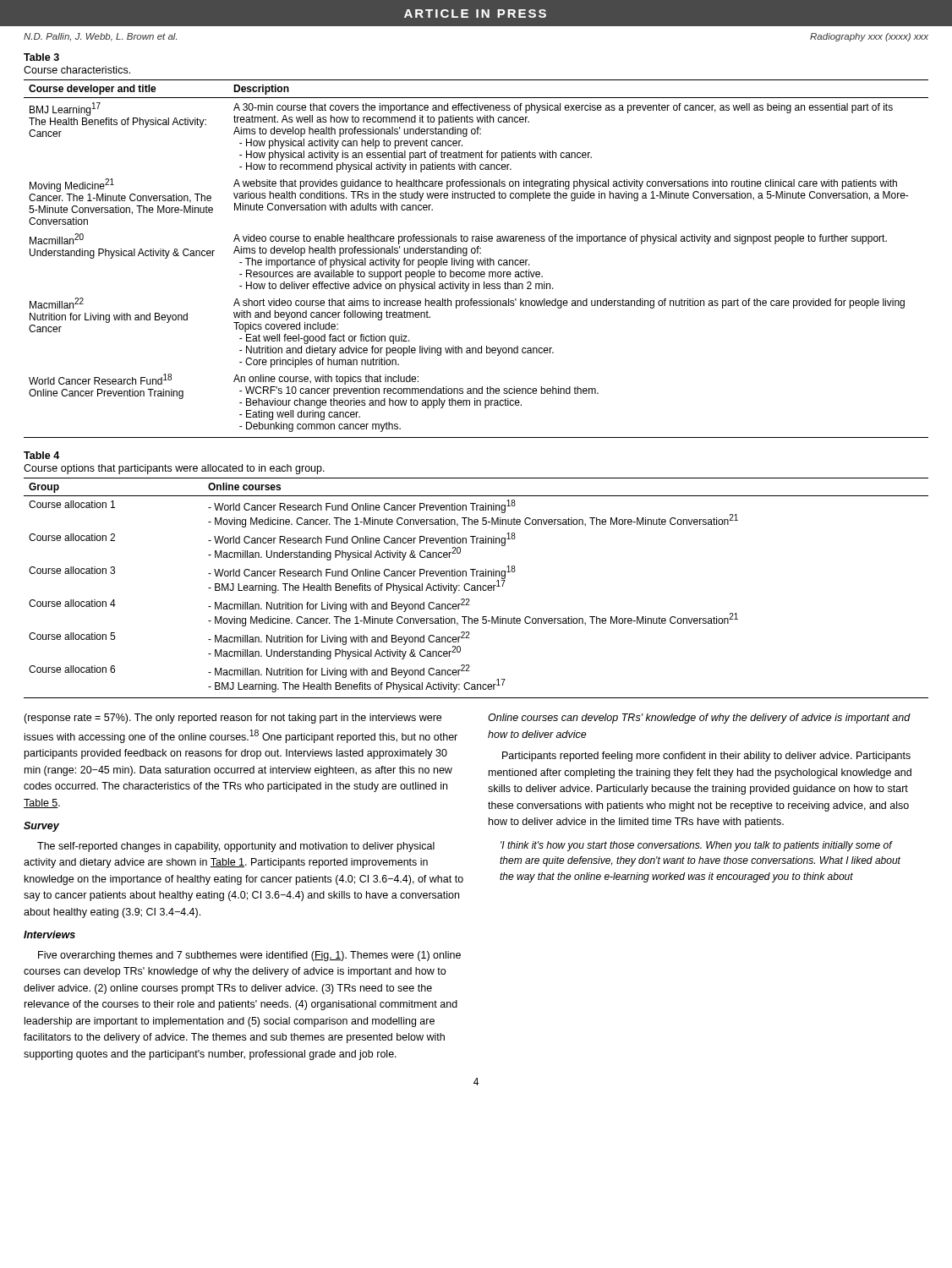952x1268 pixels.
Task: Point to the caption beginning "Course options that"
Action: coord(174,468)
